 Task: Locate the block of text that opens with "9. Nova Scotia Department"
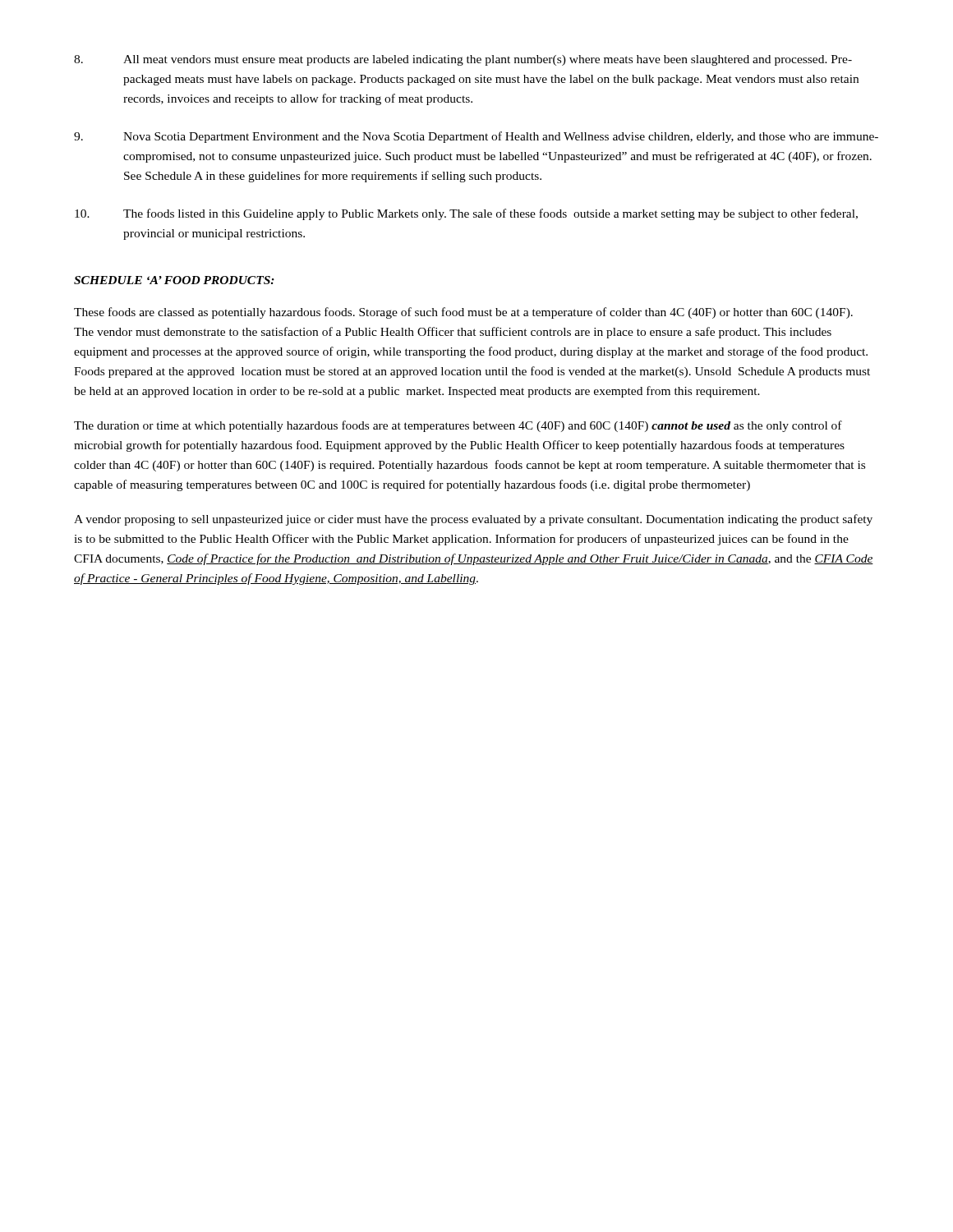coord(476,156)
